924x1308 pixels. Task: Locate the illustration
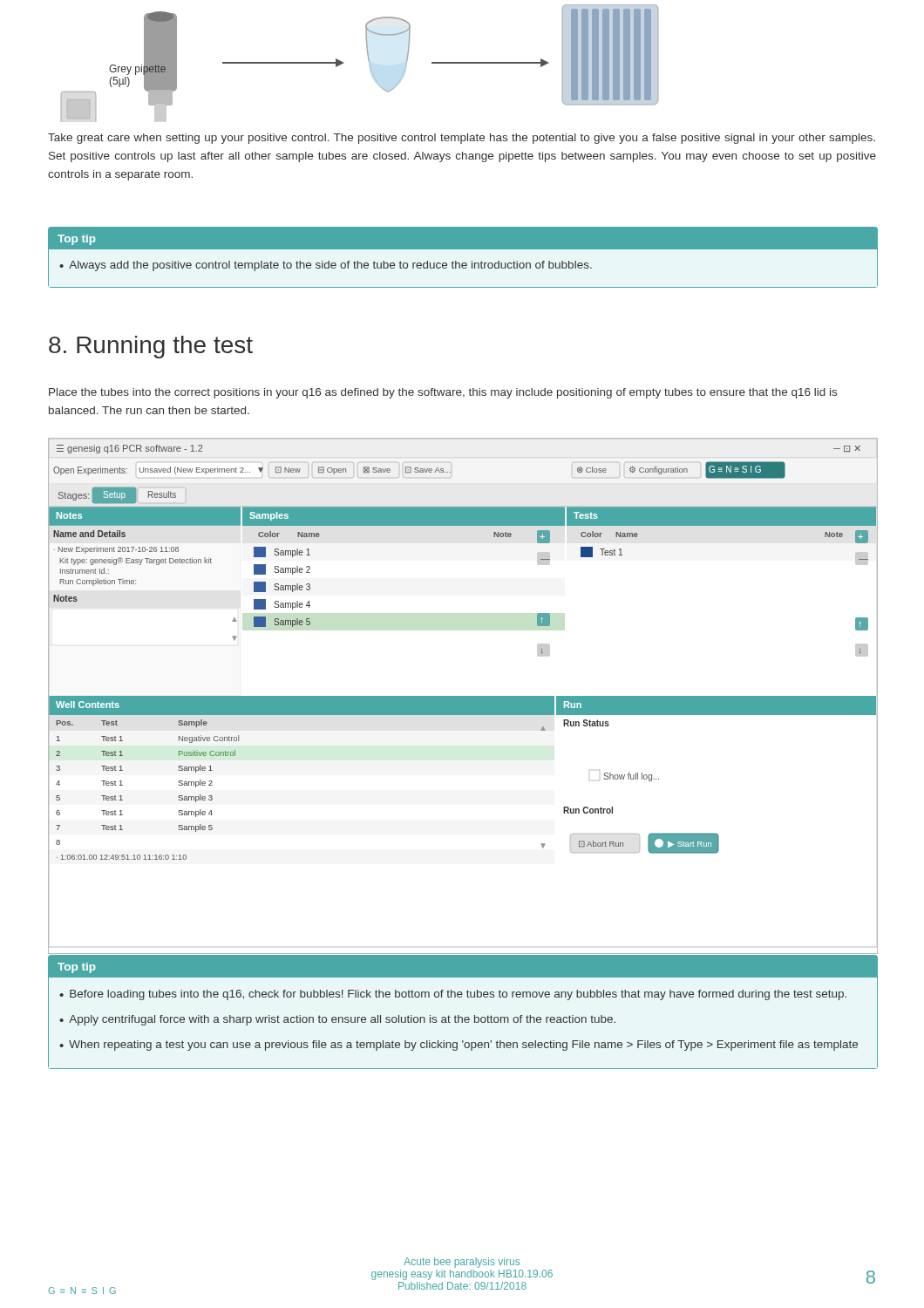coord(462,63)
